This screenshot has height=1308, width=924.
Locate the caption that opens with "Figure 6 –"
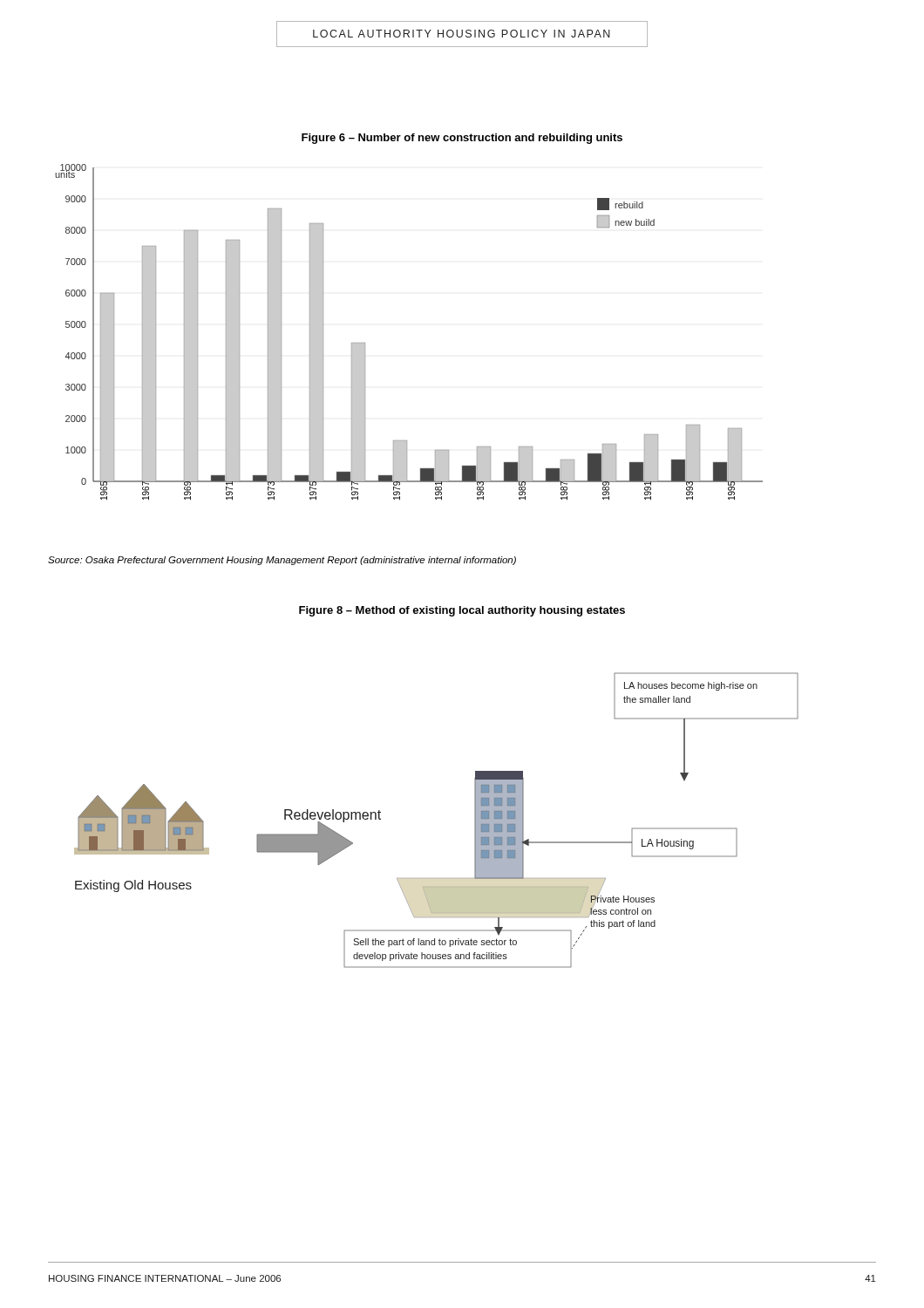click(x=462, y=137)
